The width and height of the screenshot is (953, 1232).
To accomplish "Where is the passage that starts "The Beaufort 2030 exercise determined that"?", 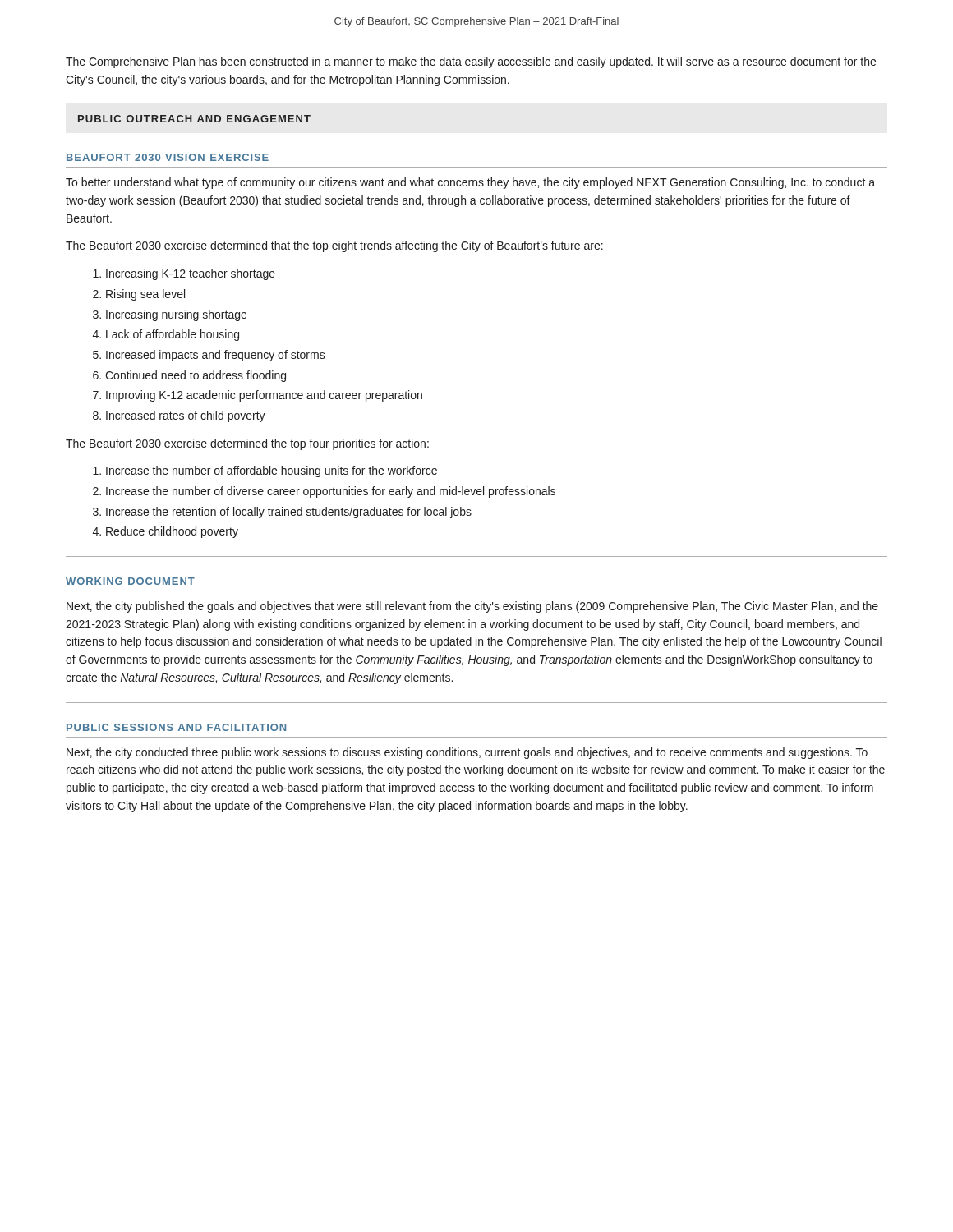I will tap(335, 246).
